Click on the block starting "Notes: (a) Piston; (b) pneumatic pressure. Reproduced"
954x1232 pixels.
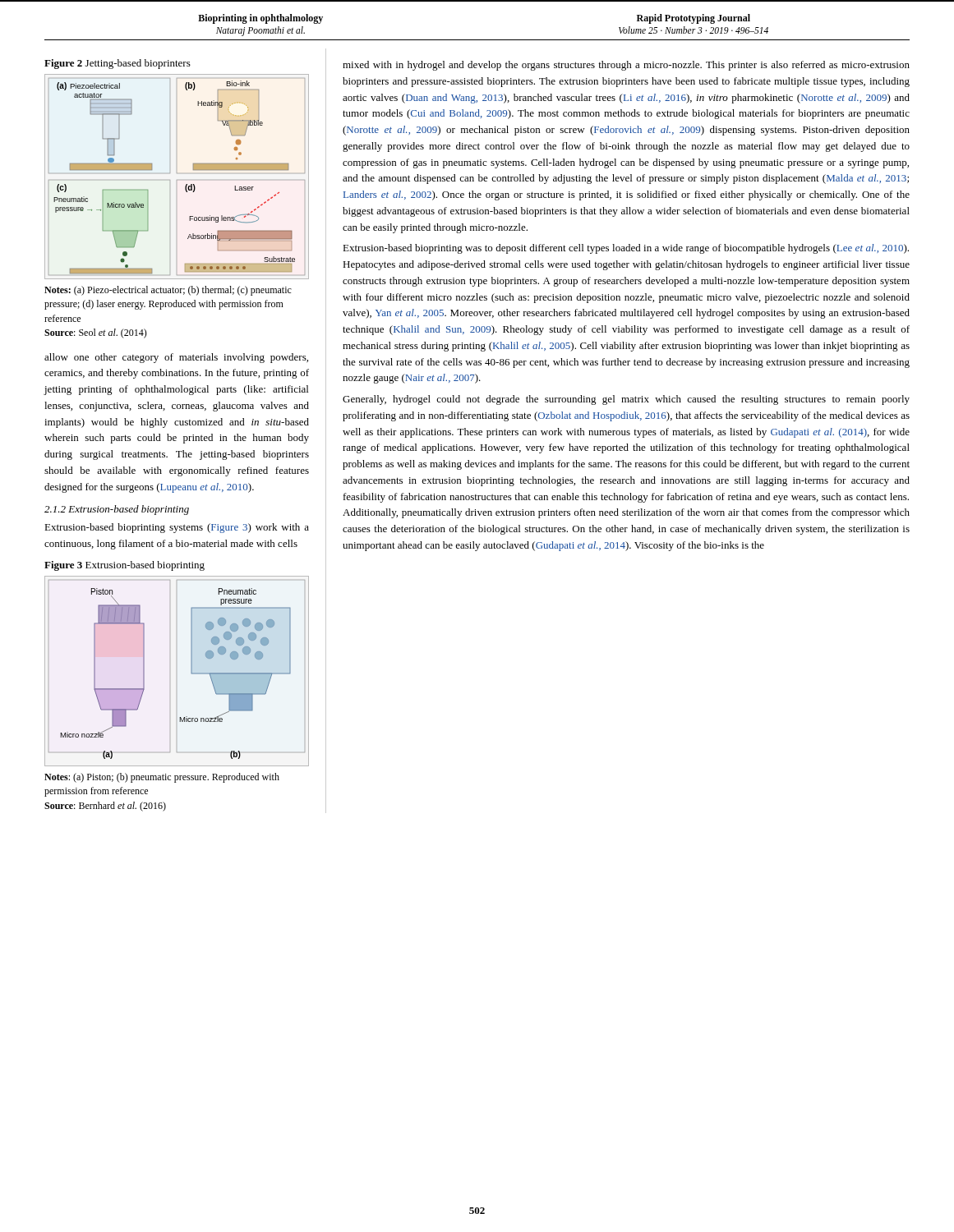coord(162,791)
